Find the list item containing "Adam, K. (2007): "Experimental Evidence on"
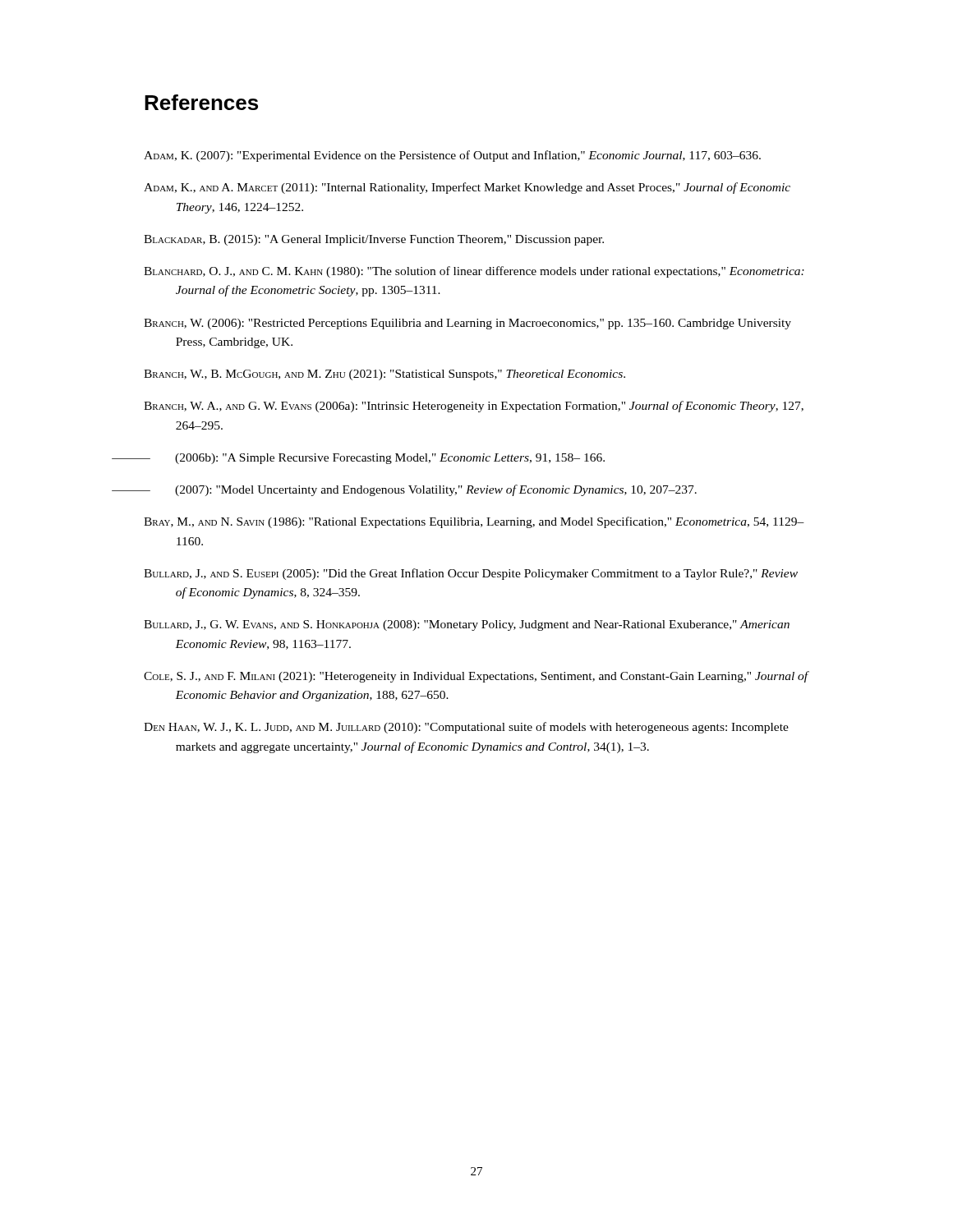Screen dimensions: 1232x953 [453, 155]
